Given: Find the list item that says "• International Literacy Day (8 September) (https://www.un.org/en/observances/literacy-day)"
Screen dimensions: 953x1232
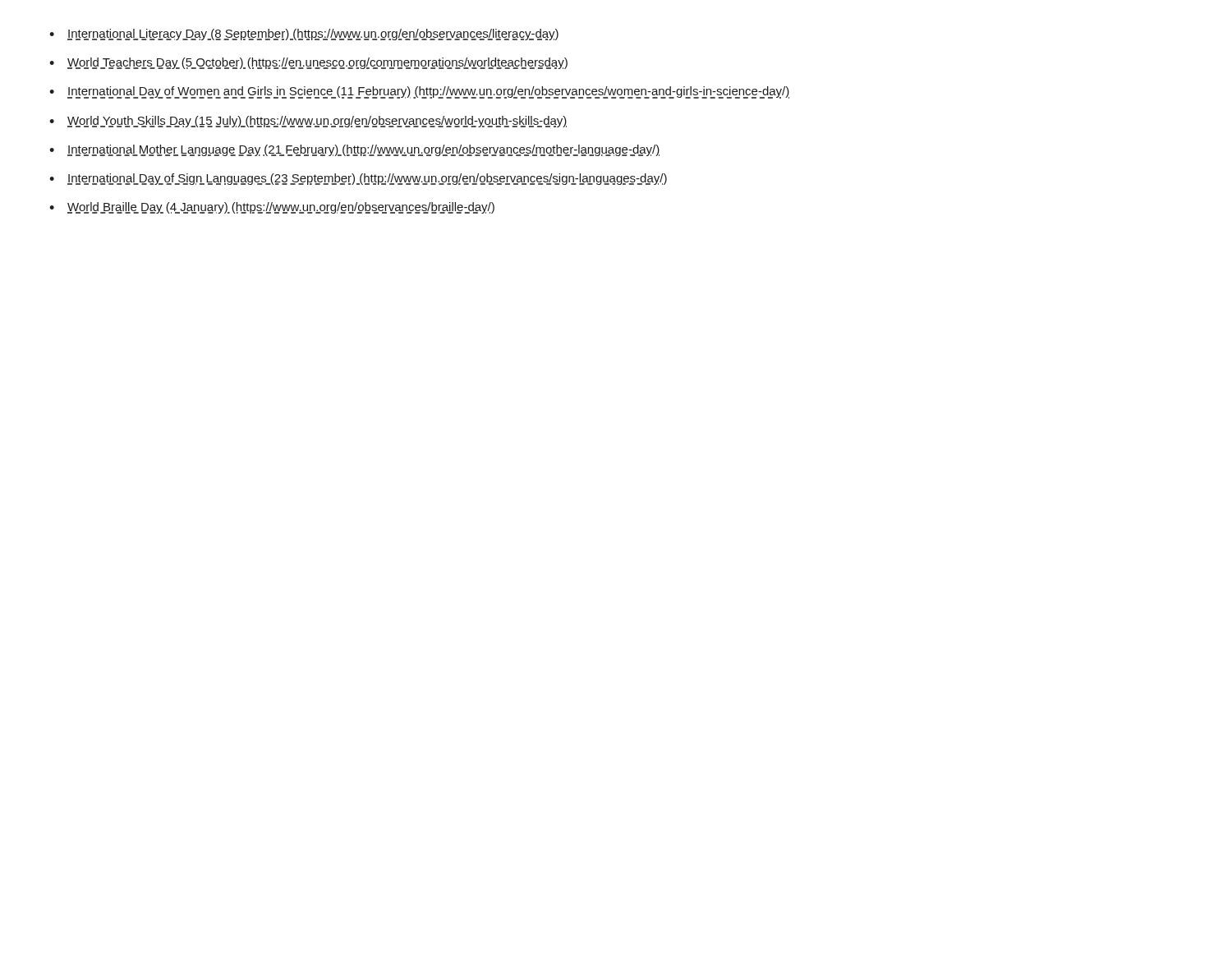Looking at the screenshot, I should tap(304, 35).
